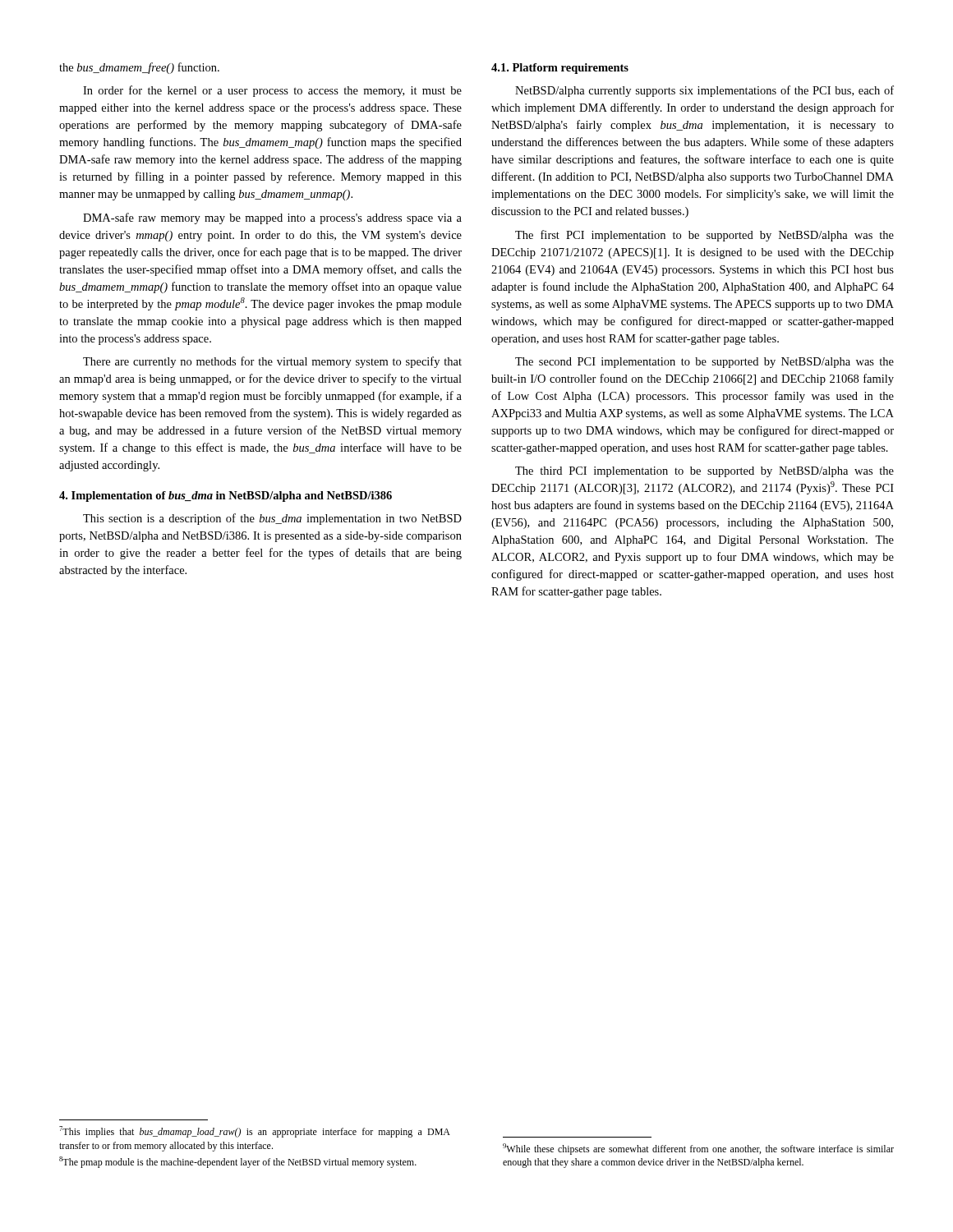Click on the block starting "8The pmap module is the machine-dependent layer of"
The image size is (953, 1232).
(x=238, y=1162)
